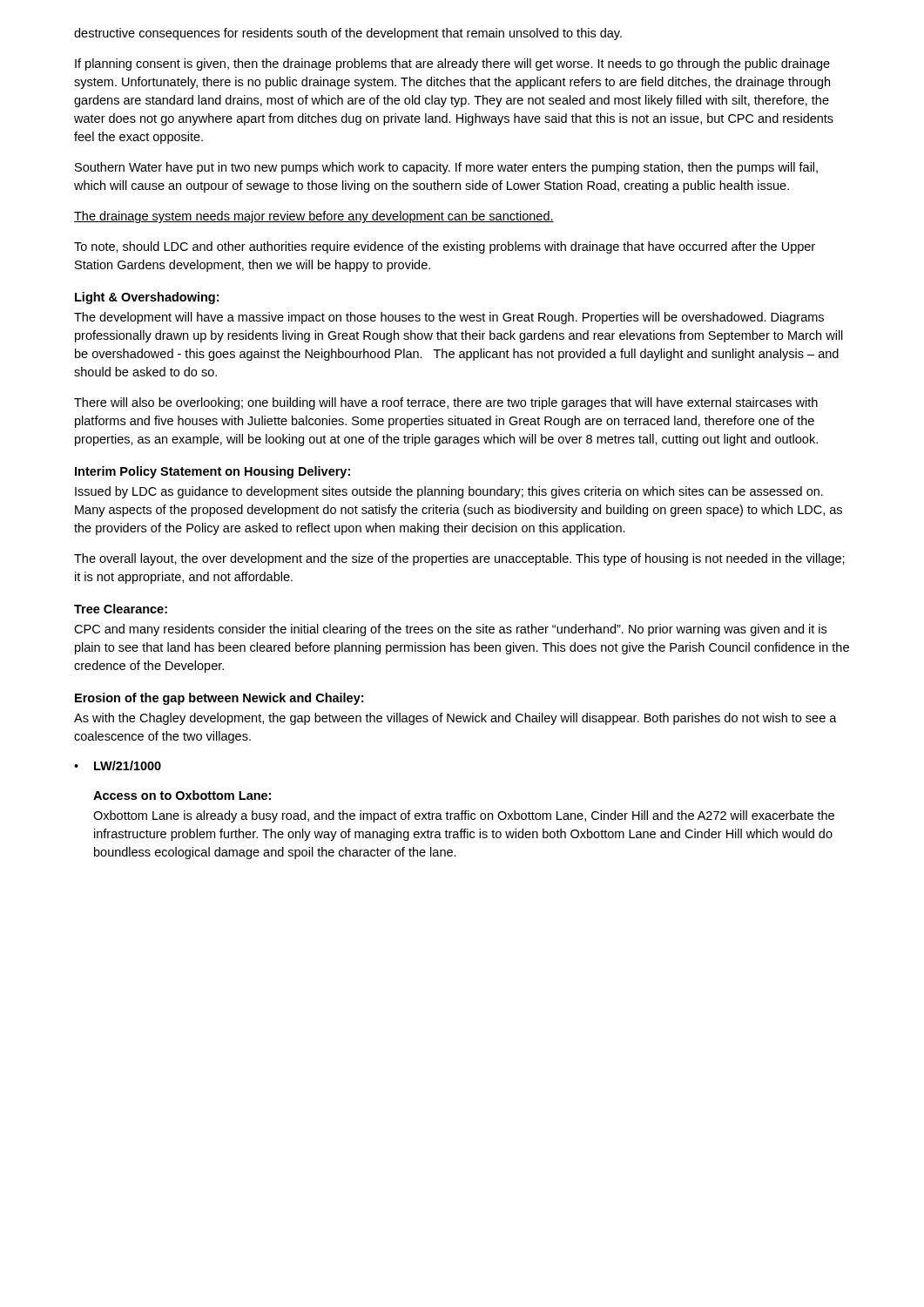Select the section header that reads "Light & Overshadowing:"
924x1307 pixels.
coord(147,297)
